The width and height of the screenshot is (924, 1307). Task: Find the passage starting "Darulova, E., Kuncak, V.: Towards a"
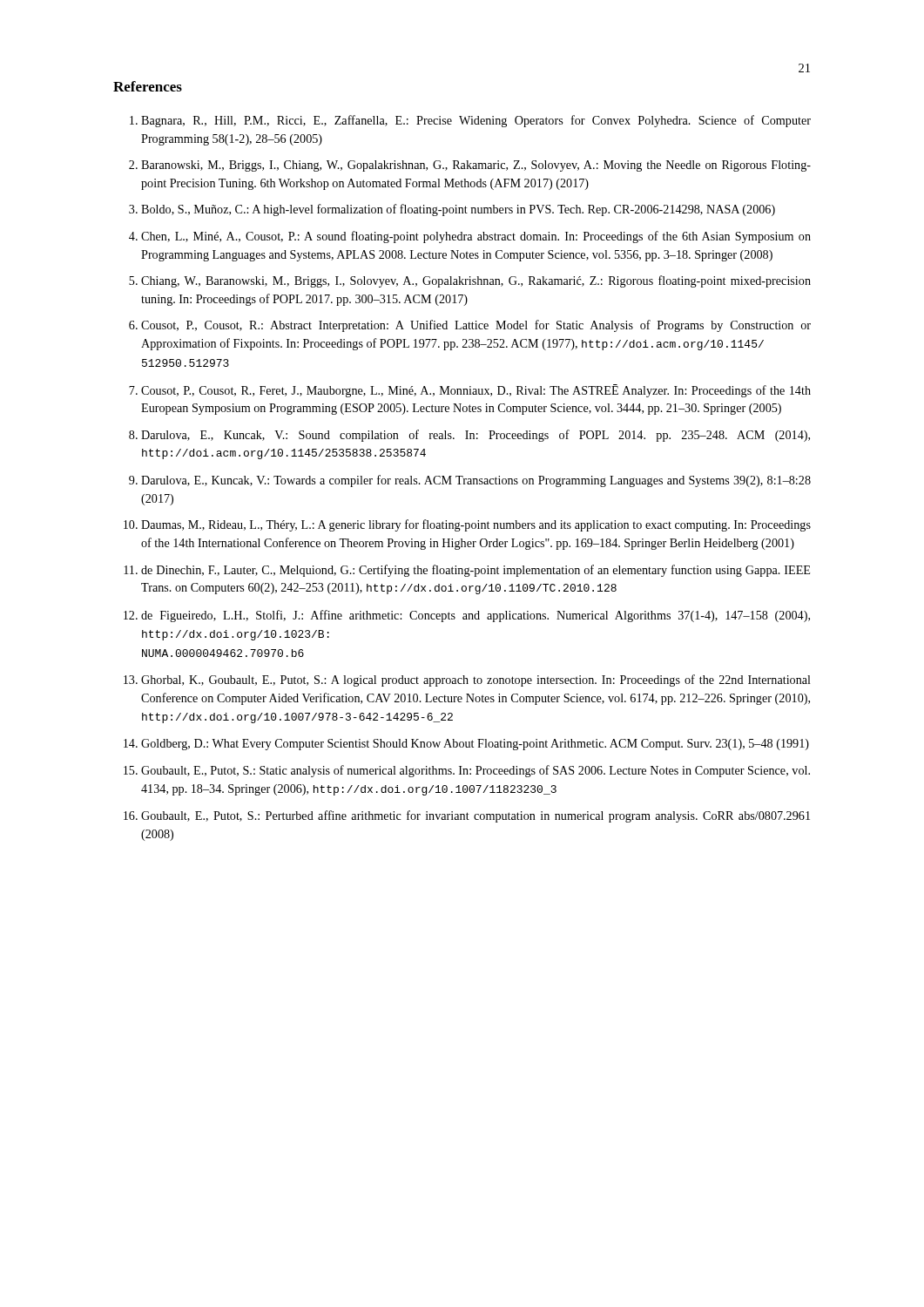coord(476,489)
